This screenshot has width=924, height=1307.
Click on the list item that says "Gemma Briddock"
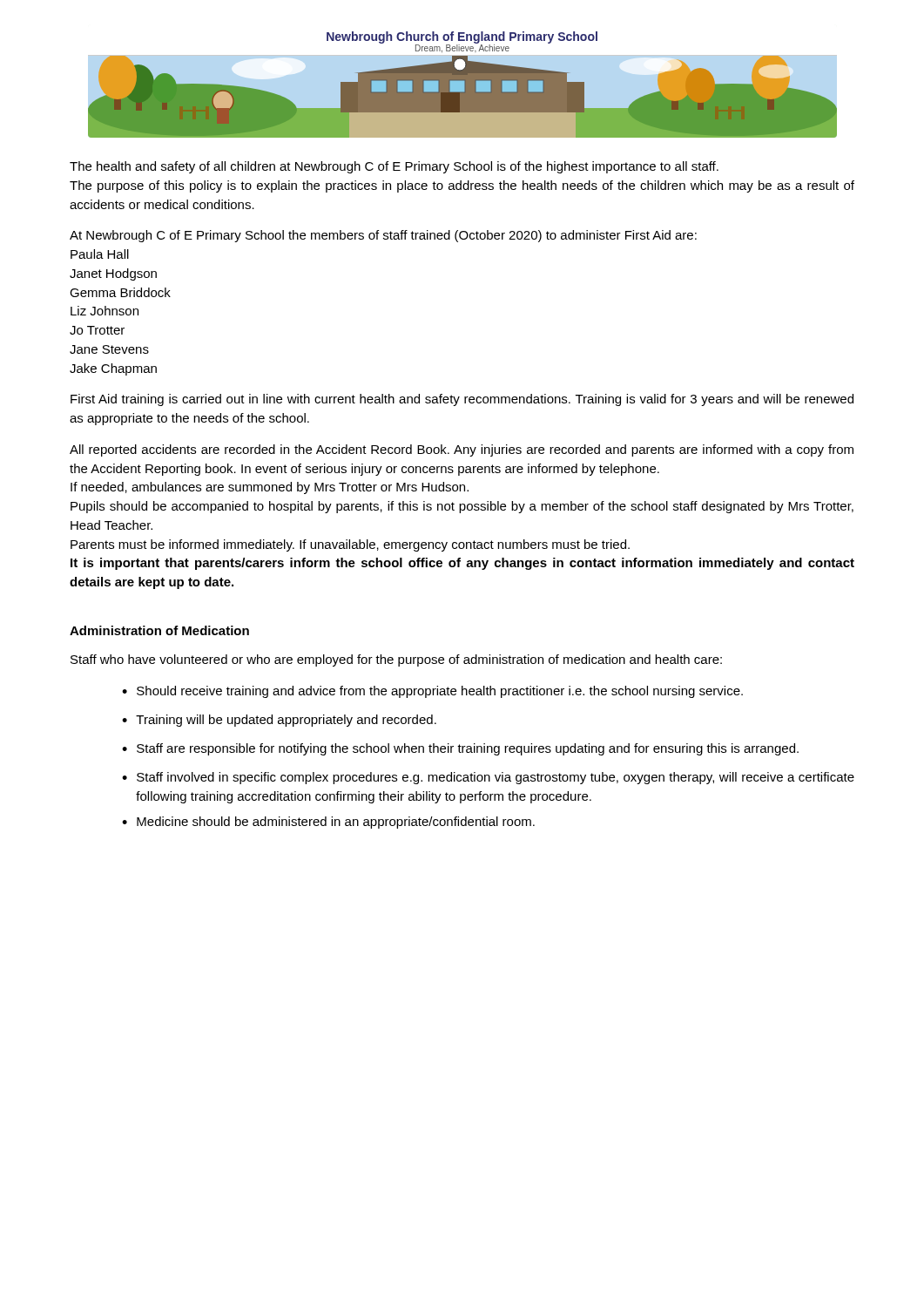pyautogui.click(x=120, y=292)
